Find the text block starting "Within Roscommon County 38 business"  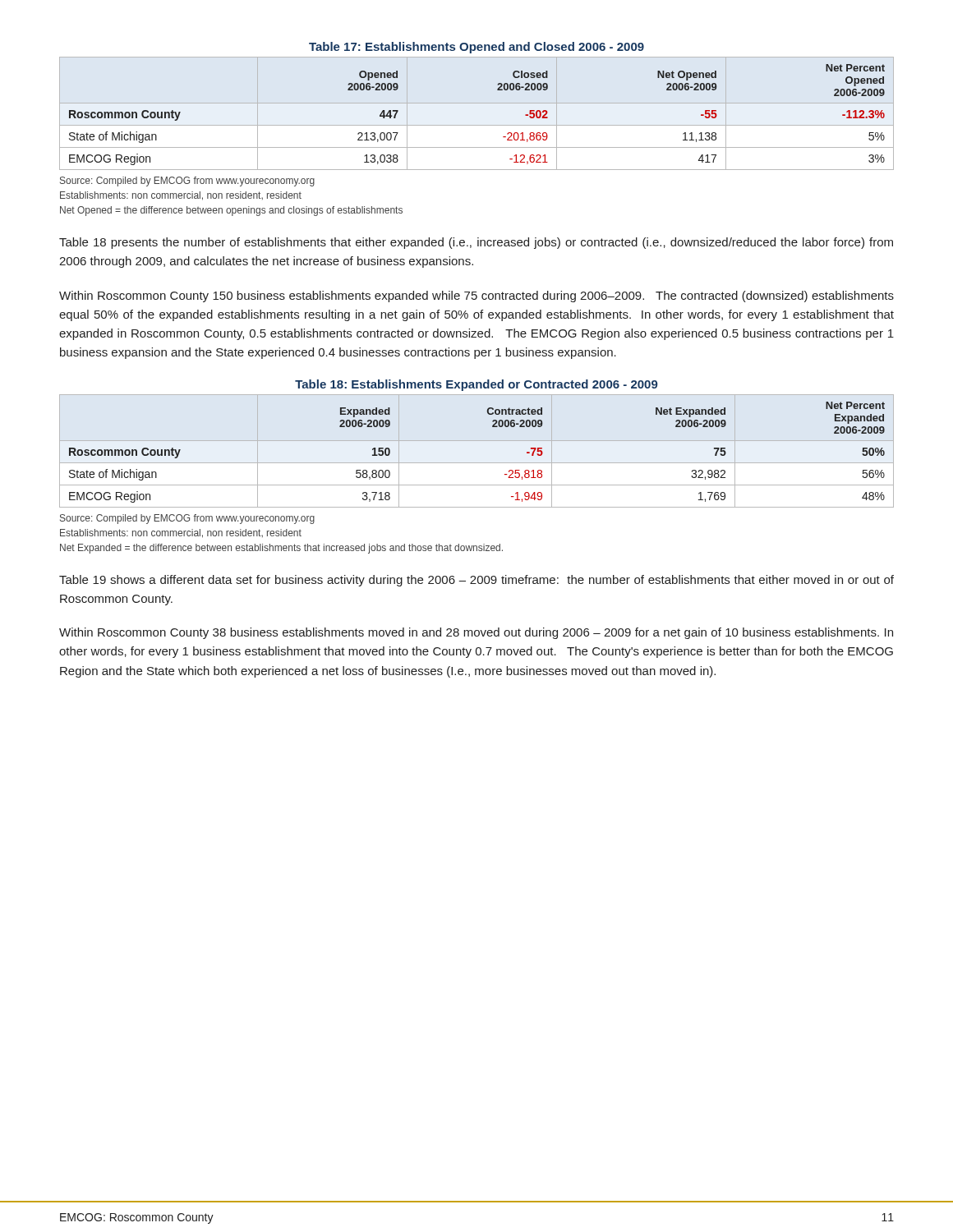click(476, 651)
